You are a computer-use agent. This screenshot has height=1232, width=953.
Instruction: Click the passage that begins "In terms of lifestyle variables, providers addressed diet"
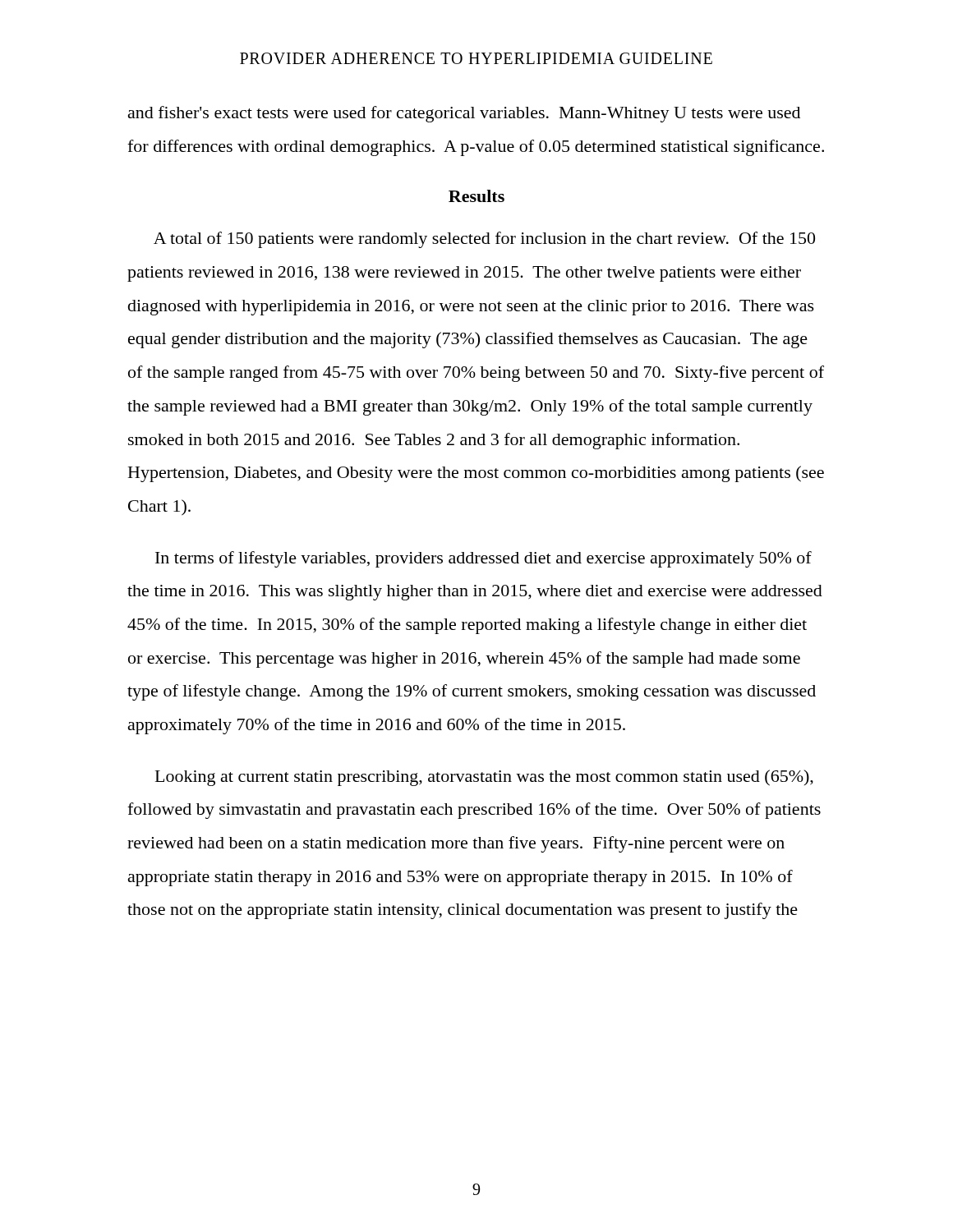pyautogui.click(x=475, y=640)
